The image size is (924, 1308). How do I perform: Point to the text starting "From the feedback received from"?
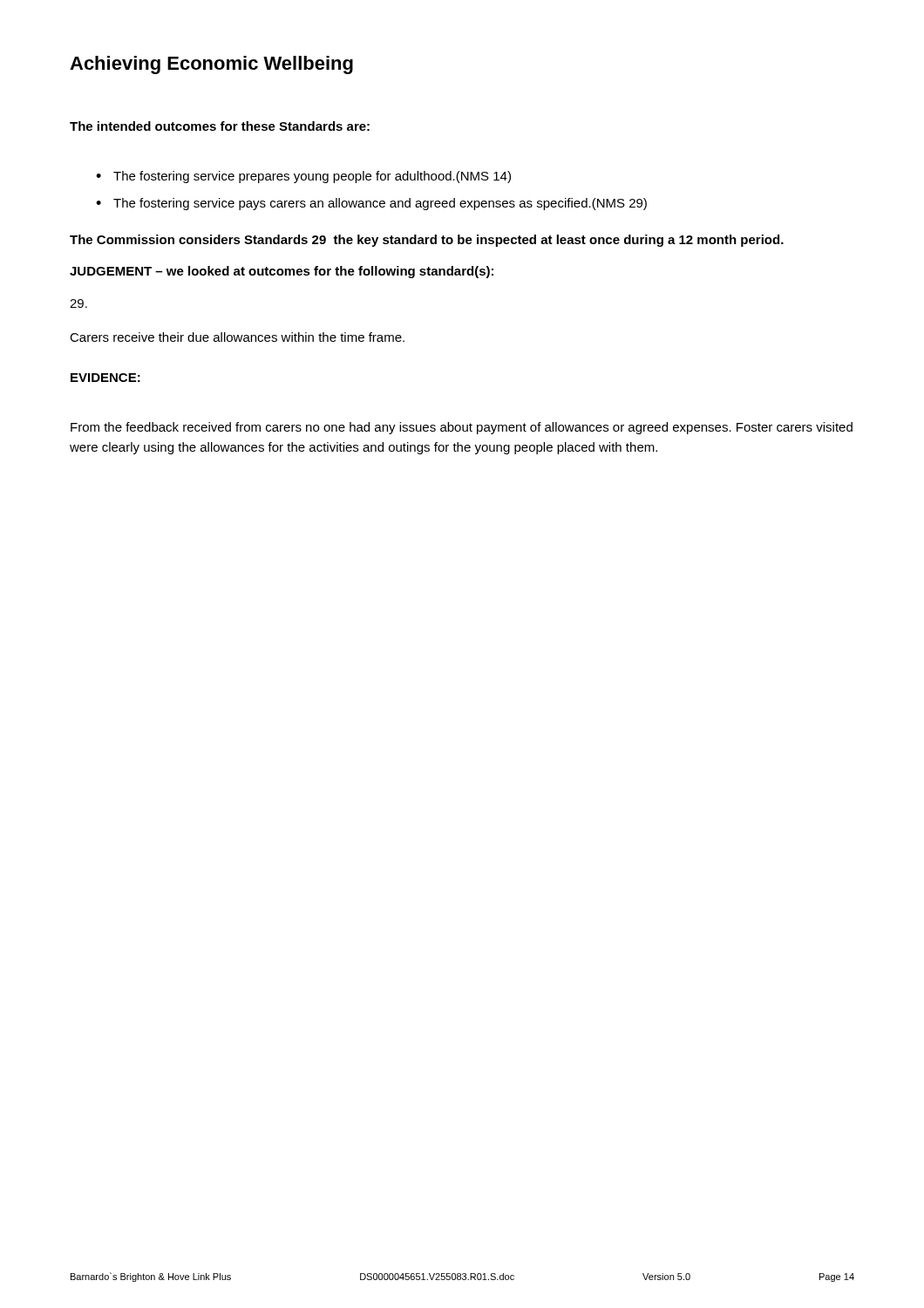click(x=461, y=437)
